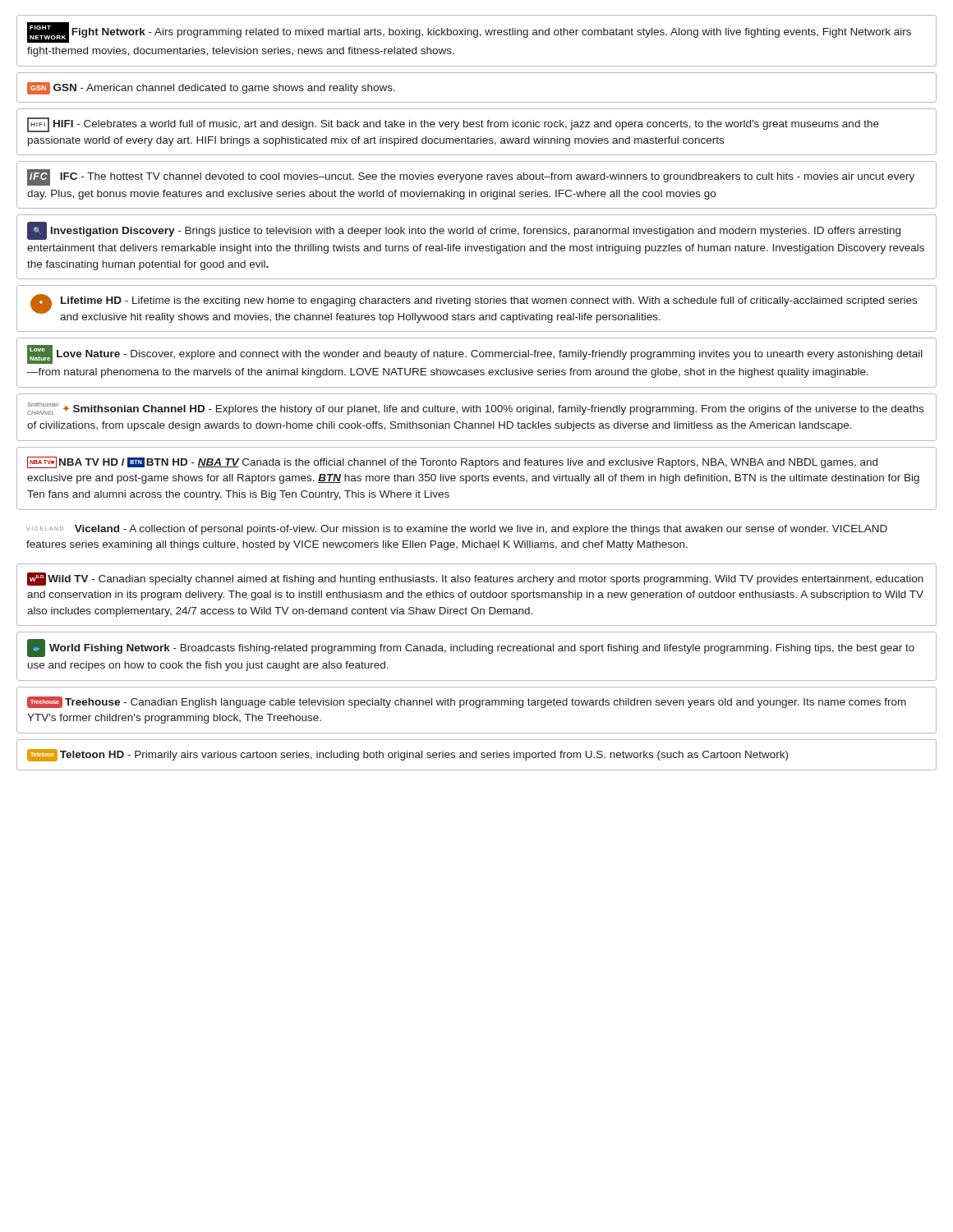Find the block starting "WILDWild TV - Canadian specialty"
This screenshot has height=1232, width=953.
tap(475, 594)
